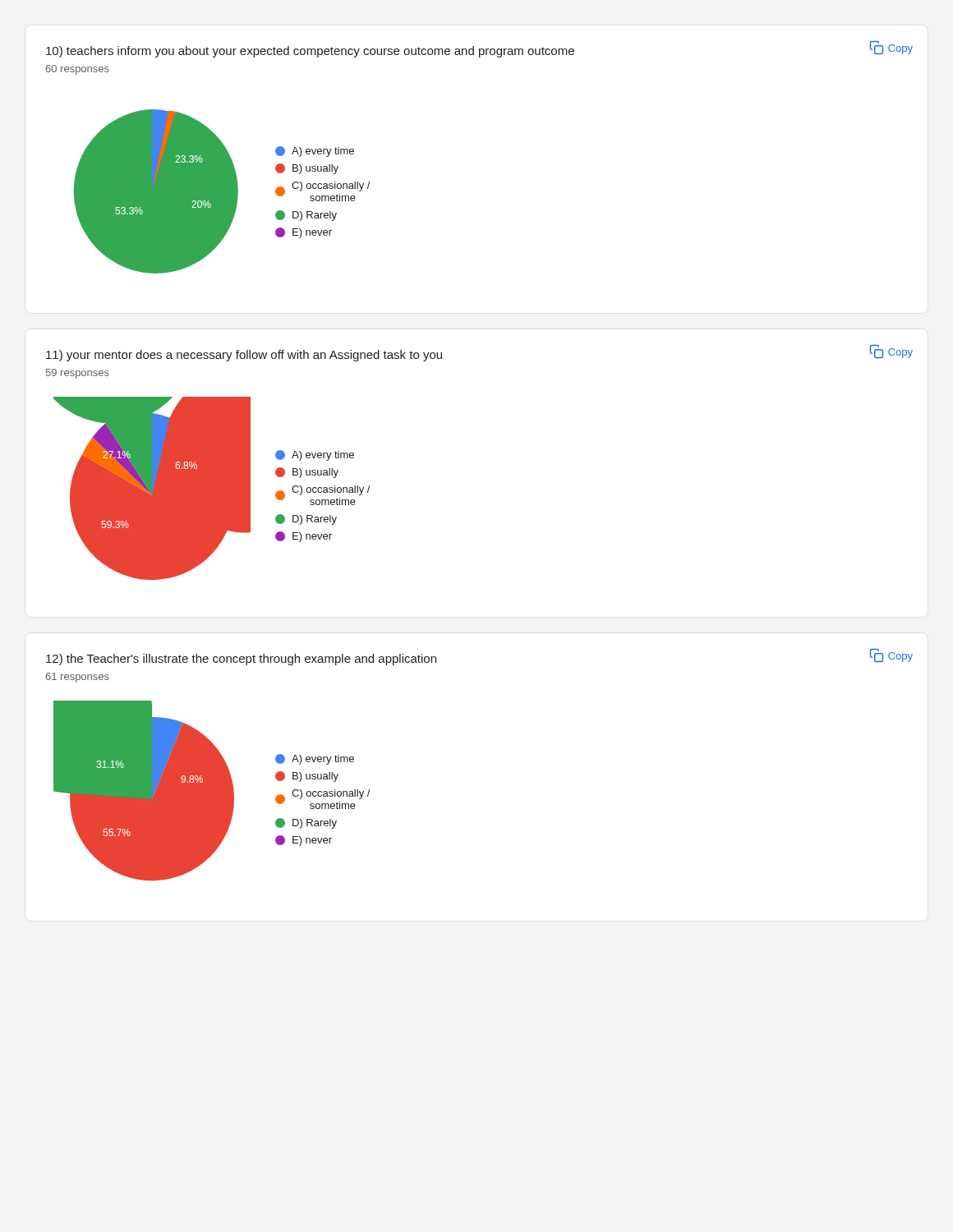Where does it say "60 responses"?
Viewport: 953px width, 1232px height.
tap(77, 69)
